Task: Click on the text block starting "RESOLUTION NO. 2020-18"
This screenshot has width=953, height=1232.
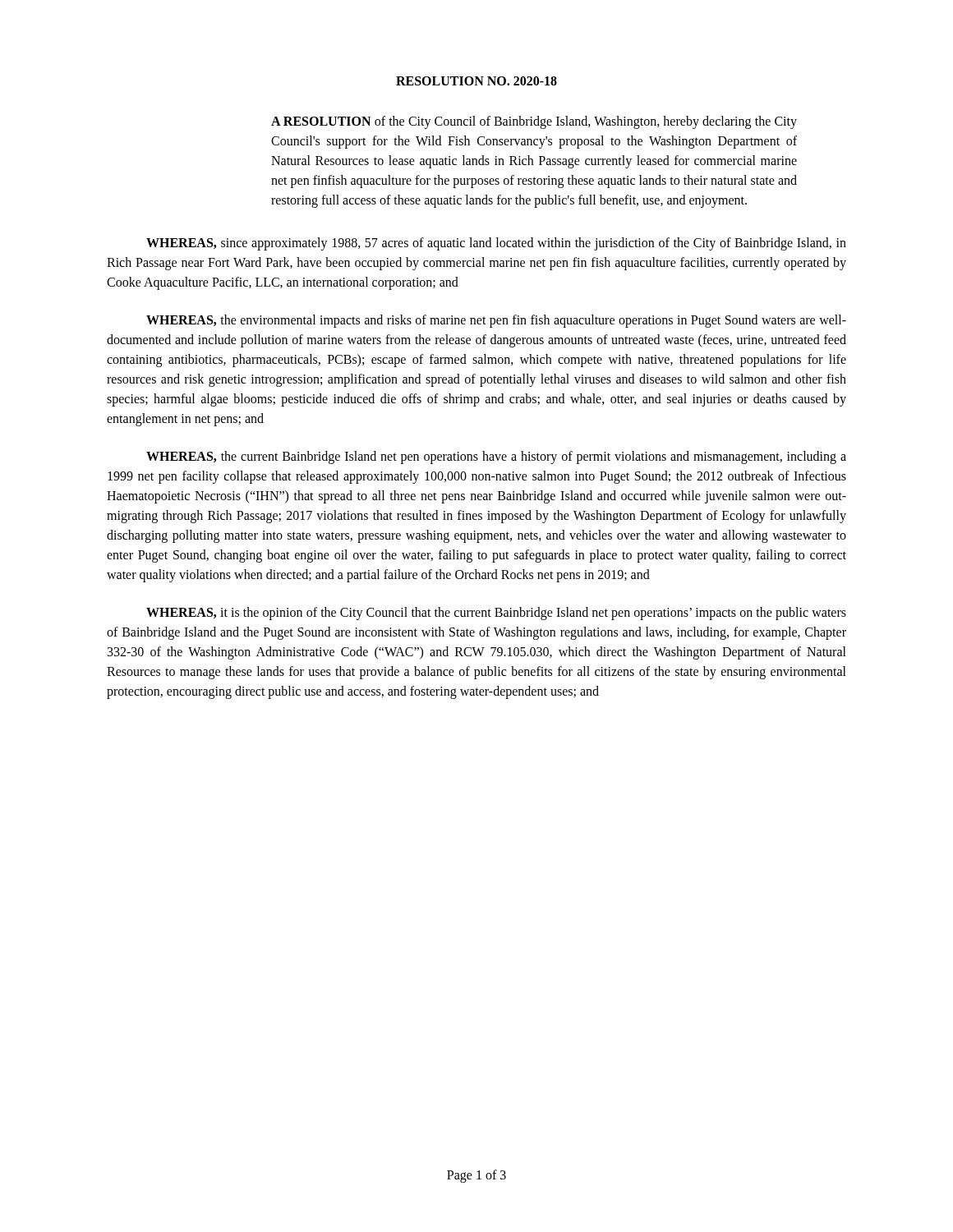Action: 476,81
